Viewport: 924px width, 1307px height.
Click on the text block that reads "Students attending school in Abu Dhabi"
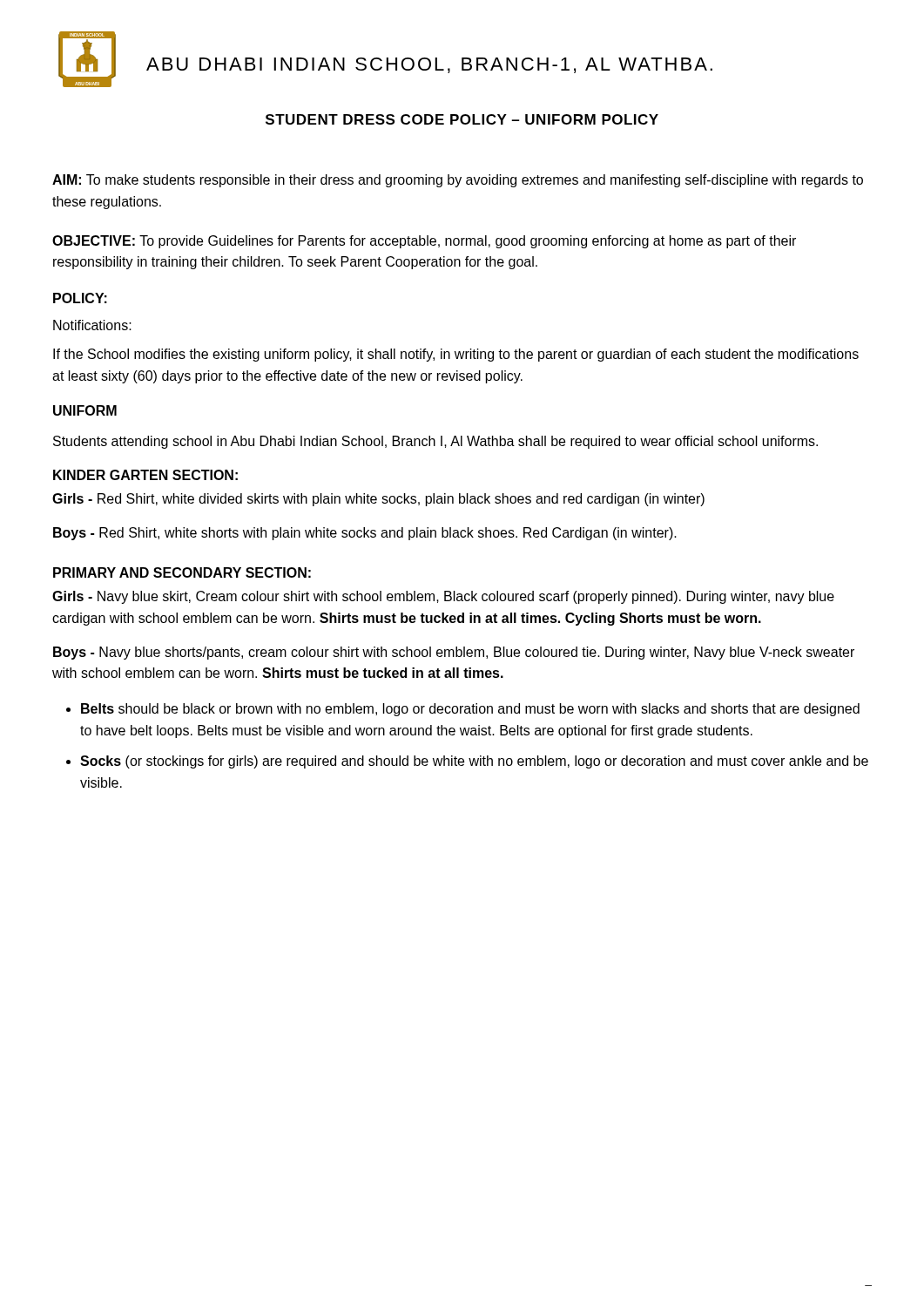coord(436,441)
